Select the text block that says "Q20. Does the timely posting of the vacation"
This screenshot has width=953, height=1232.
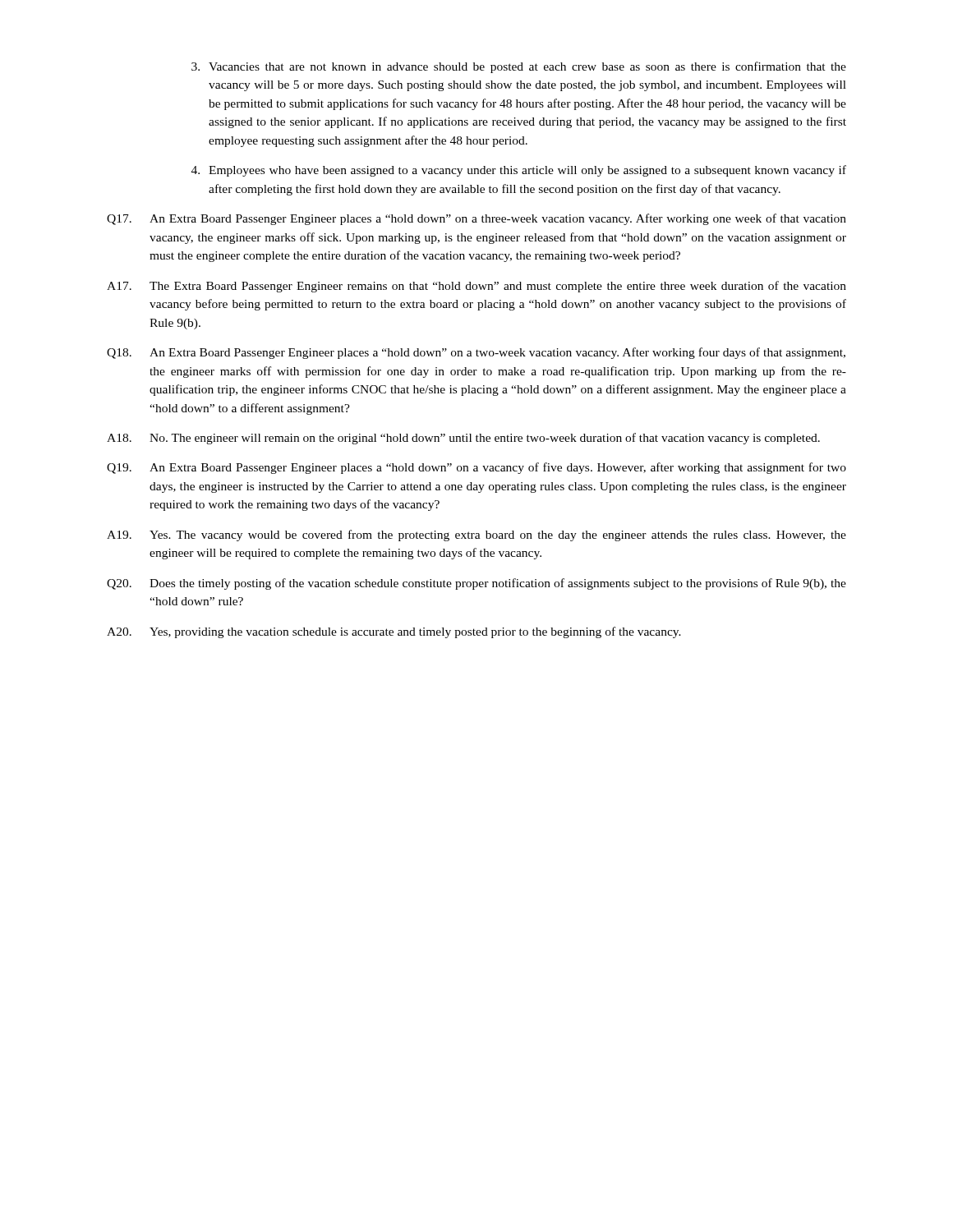click(476, 592)
